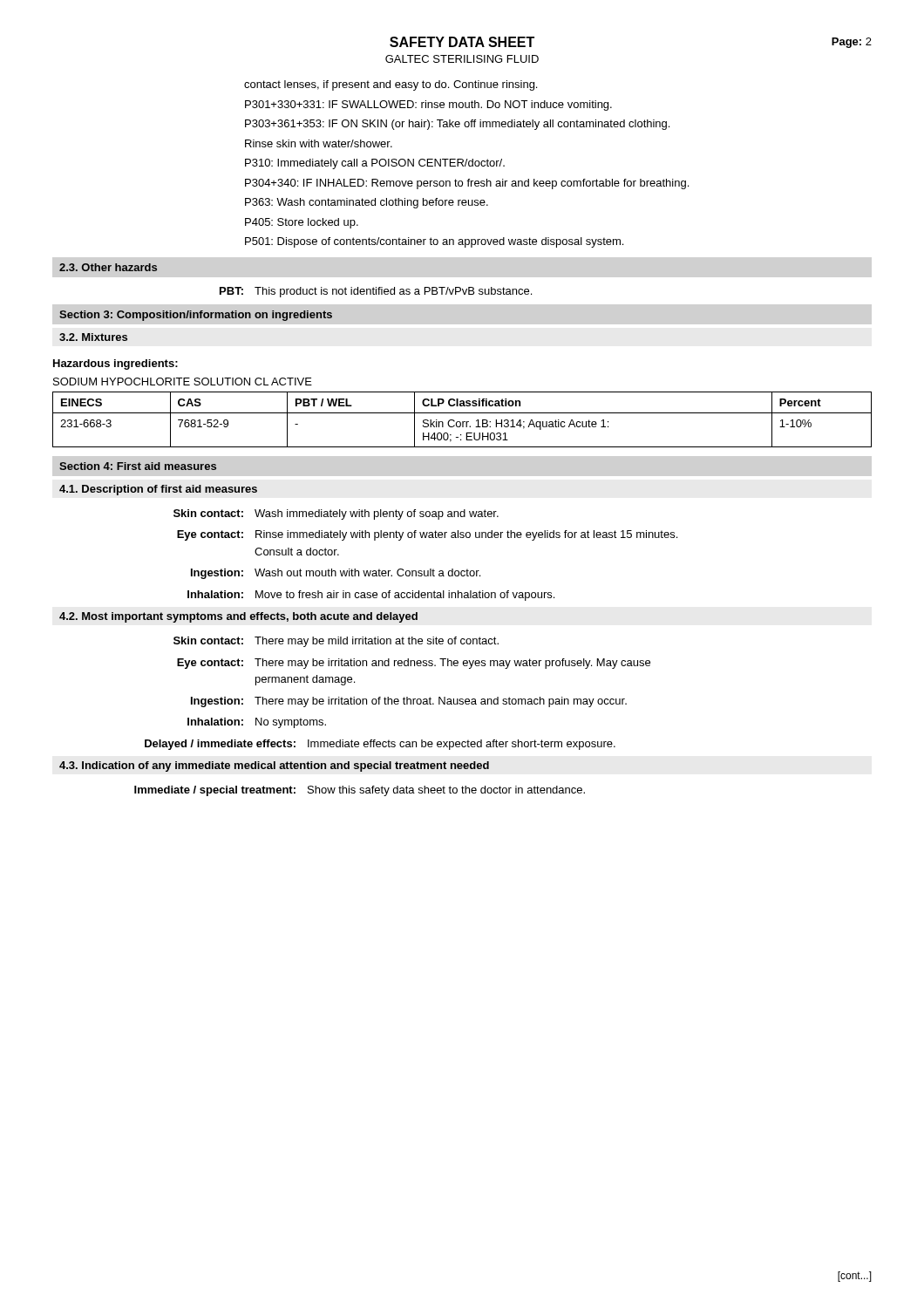Click on the passage starting "4.3. Indication of any immediate medical attention"

coord(274,765)
